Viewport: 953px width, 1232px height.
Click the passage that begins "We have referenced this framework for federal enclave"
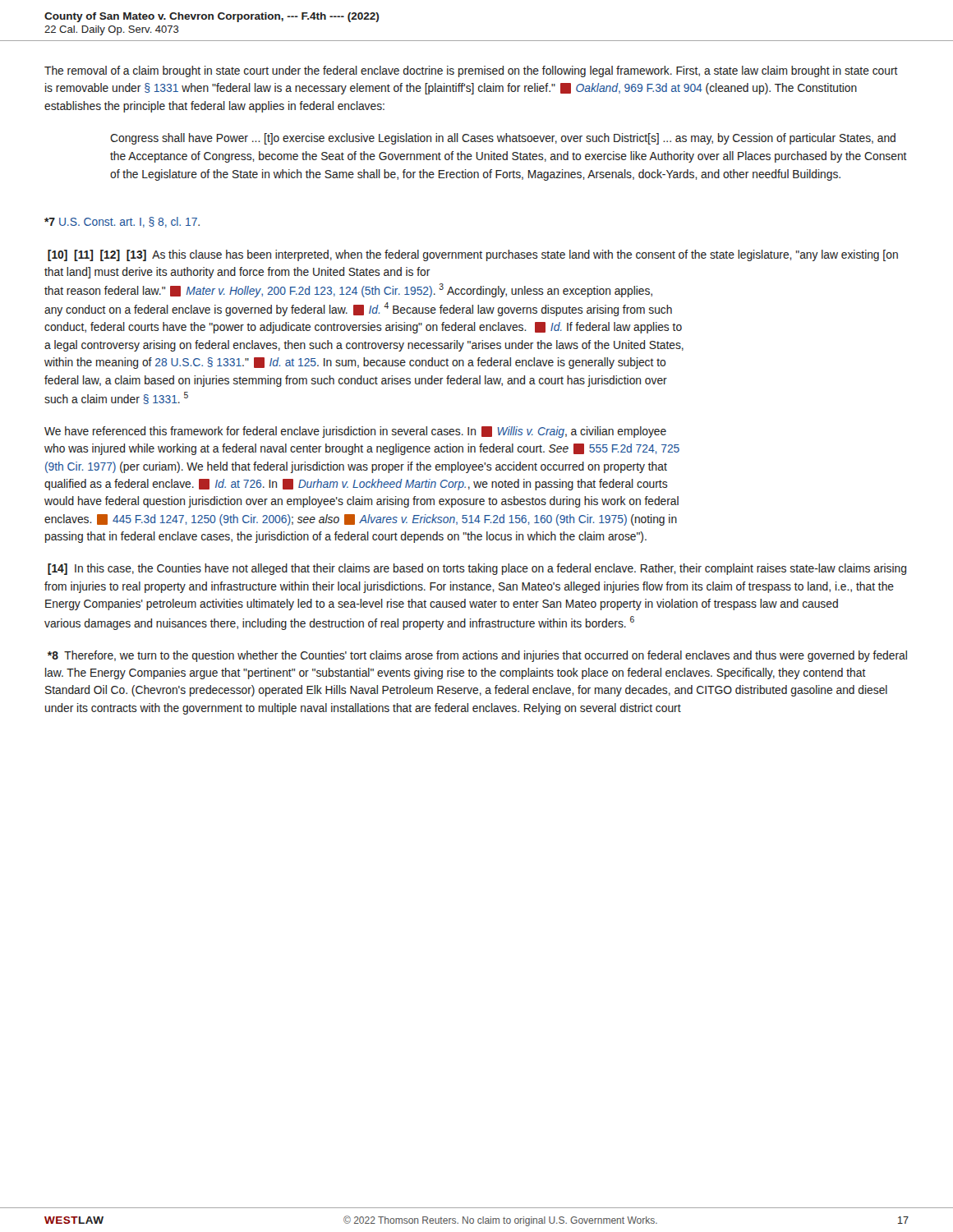click(x=362, y=484)
